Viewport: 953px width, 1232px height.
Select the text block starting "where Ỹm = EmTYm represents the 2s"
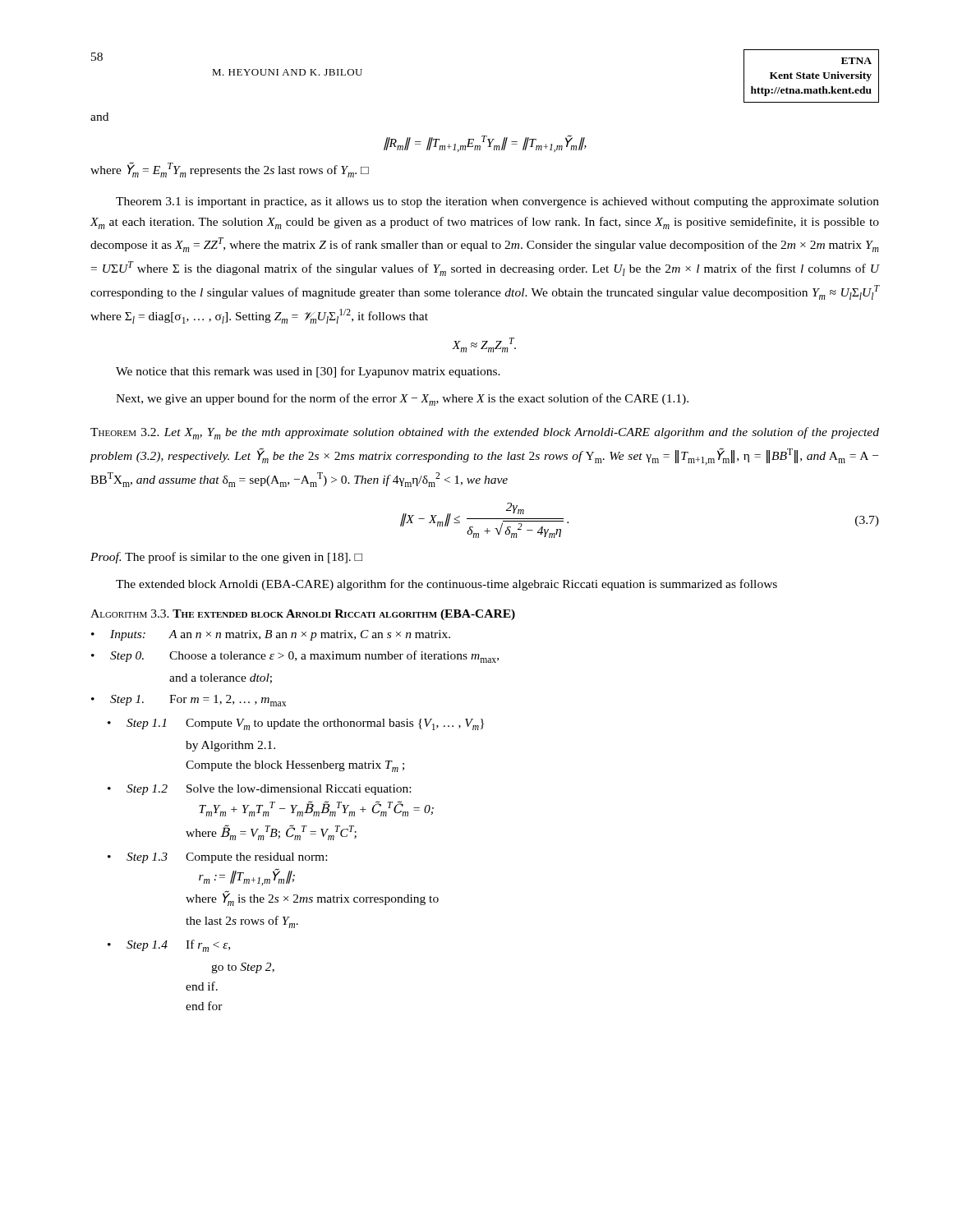pos(229,171)
